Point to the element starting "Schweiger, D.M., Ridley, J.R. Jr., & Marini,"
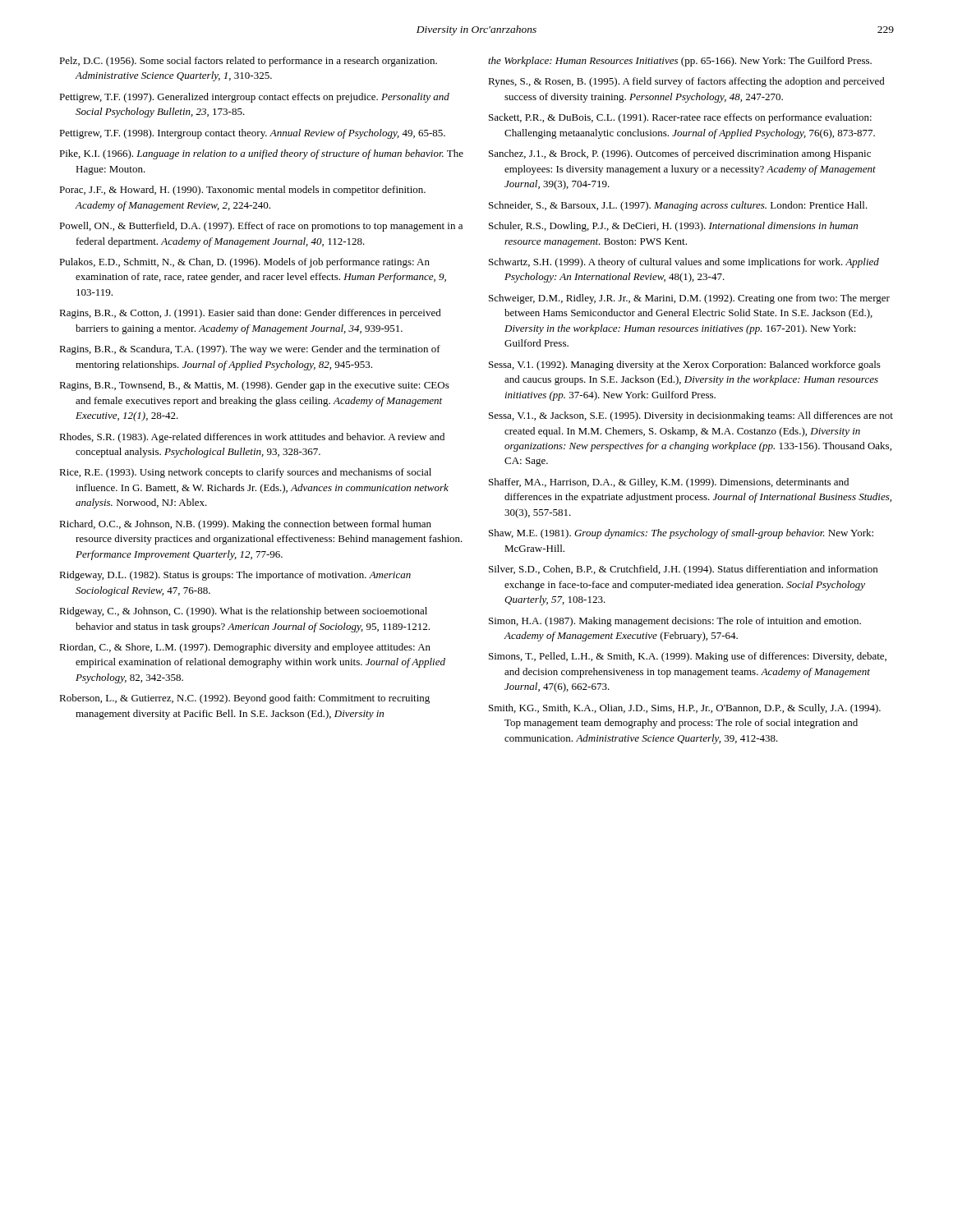 click(x=689, y=320)
